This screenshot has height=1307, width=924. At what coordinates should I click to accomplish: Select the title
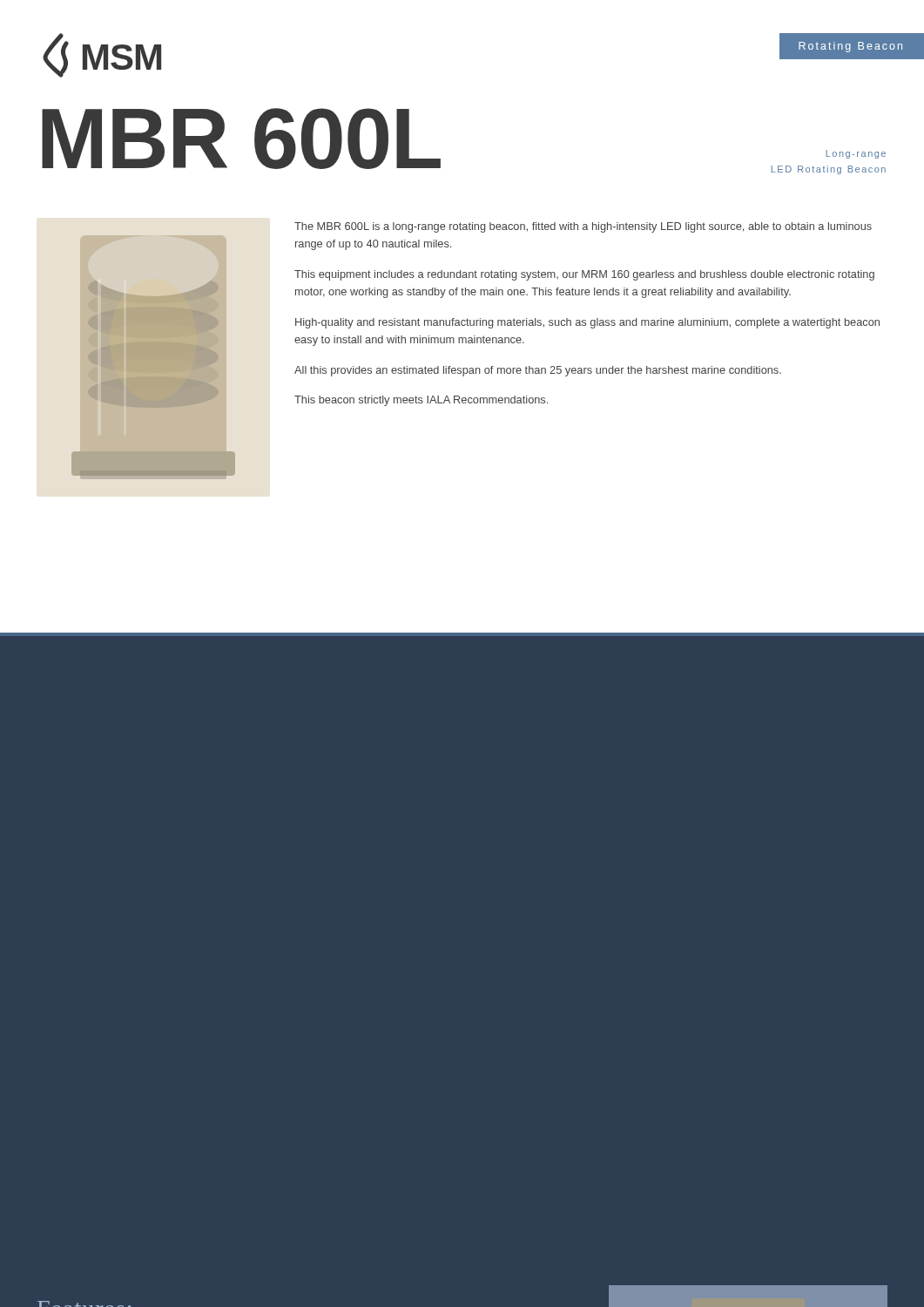point(239,139)
